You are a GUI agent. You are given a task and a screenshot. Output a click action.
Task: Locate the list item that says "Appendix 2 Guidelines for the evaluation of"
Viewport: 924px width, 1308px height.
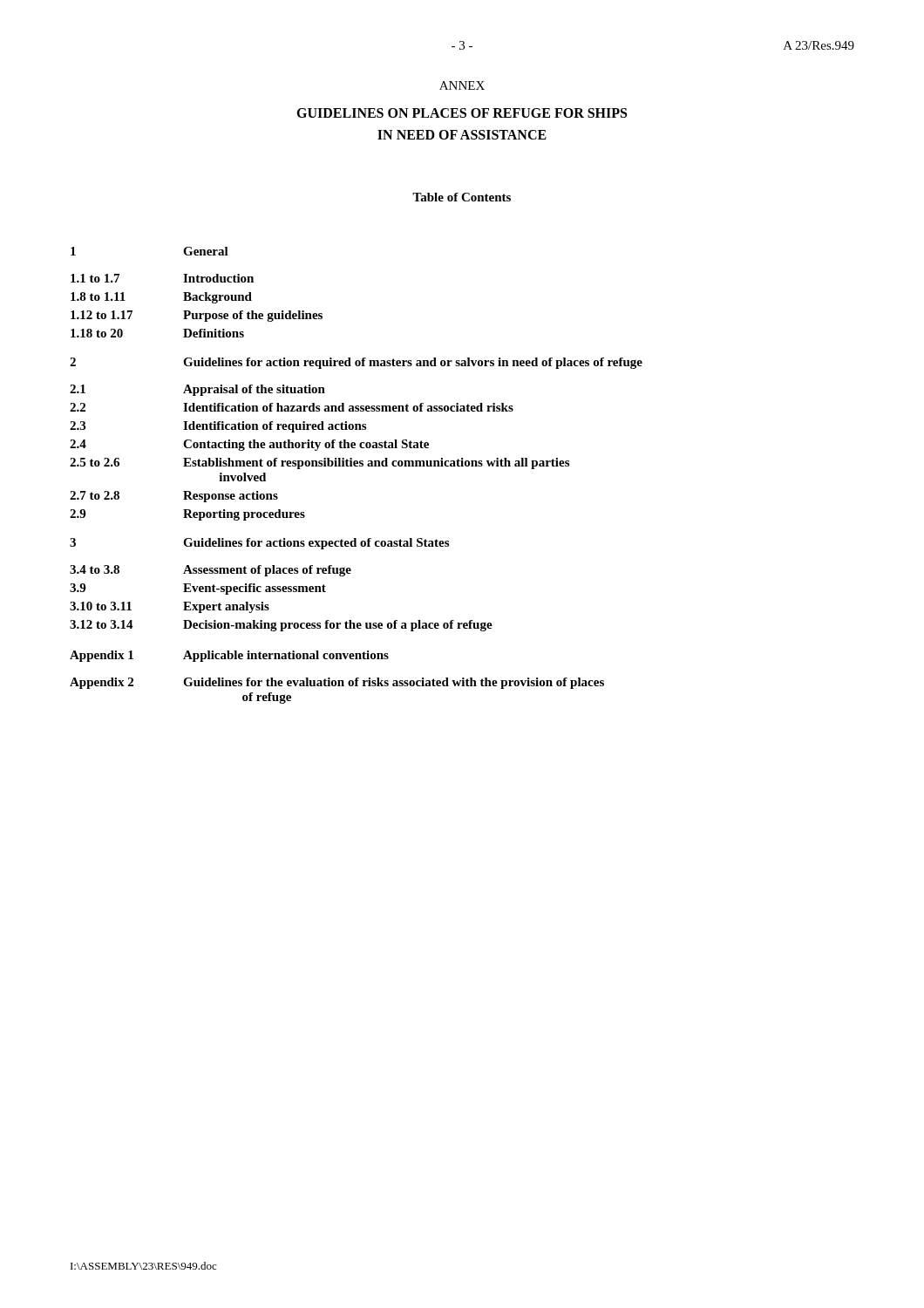click(x=462, y=690)
